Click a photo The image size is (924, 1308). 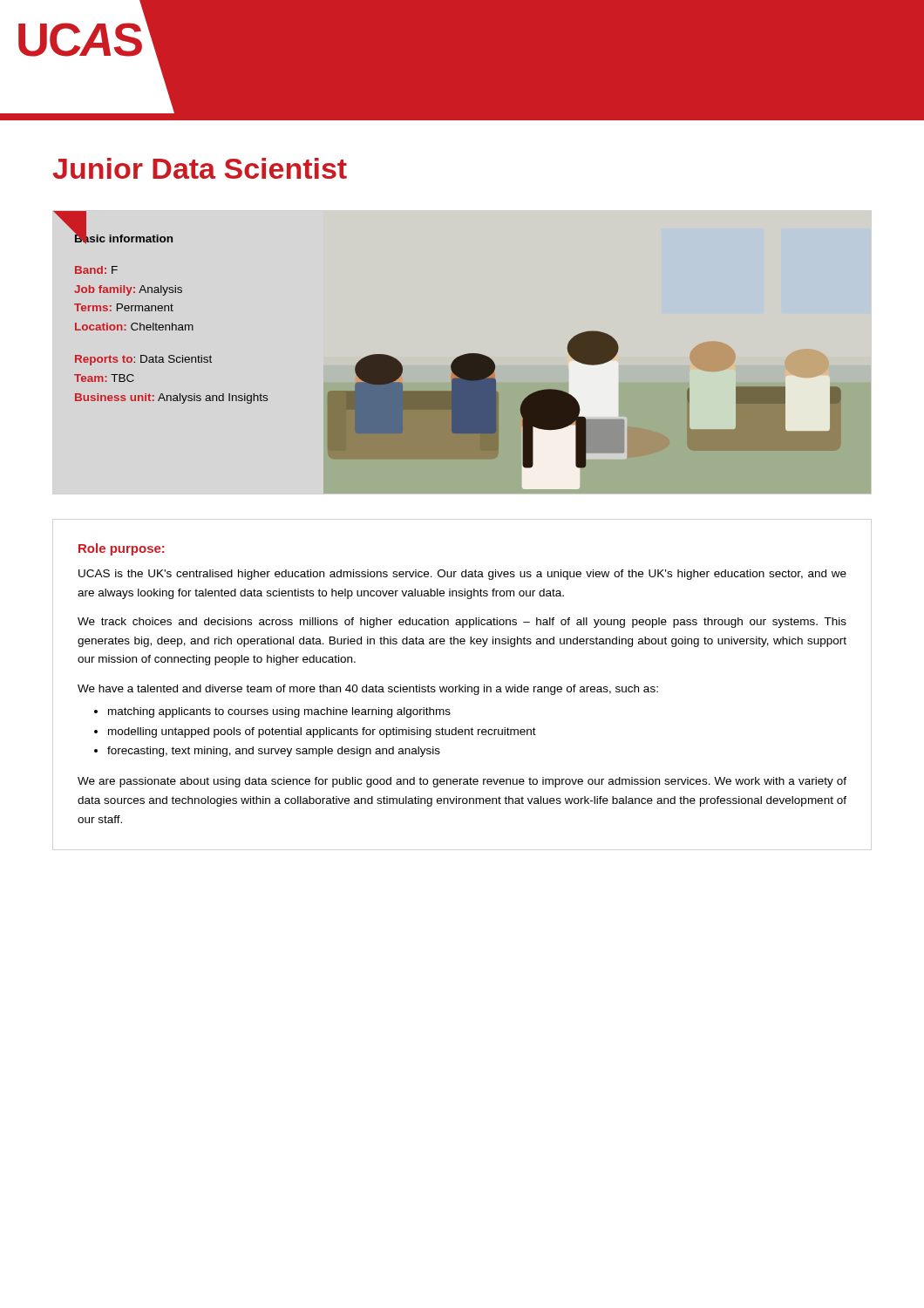pos(597,352)
